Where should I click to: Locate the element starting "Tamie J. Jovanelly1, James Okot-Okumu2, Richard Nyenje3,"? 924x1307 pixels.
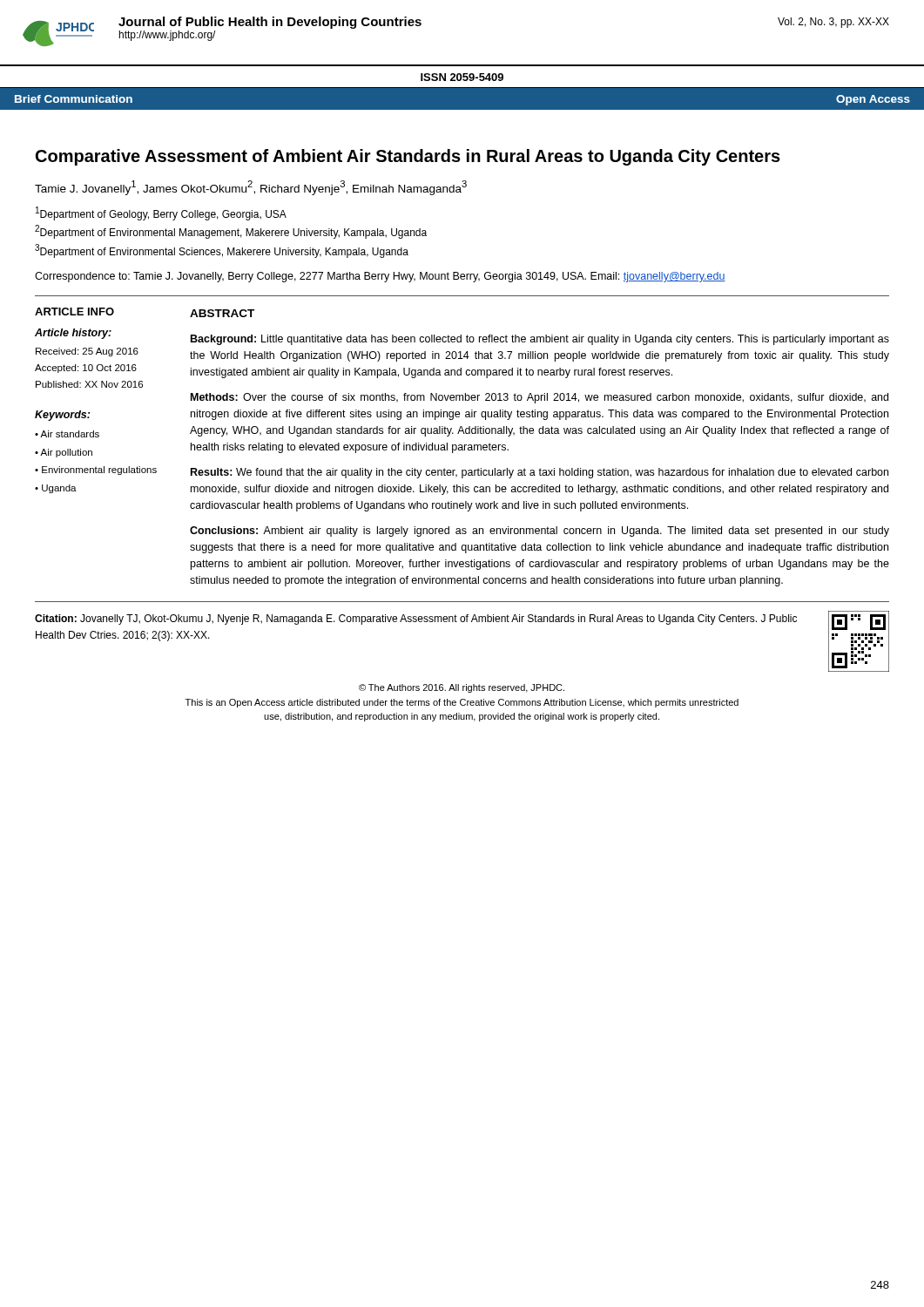[x=251, y=187]
